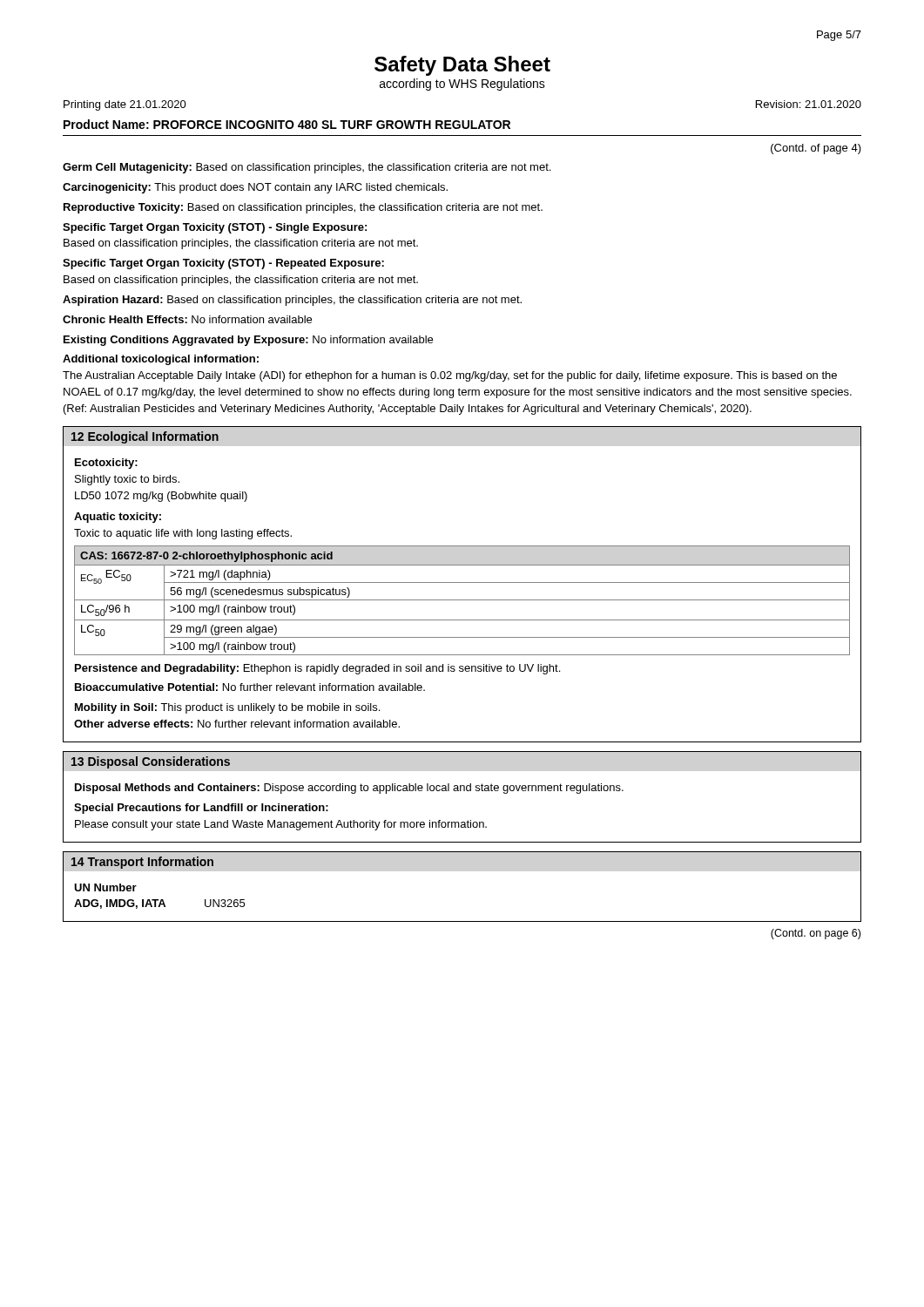Click on the element starting "Aquatic toxicity: Toxic"
The image size is (924, 1307).
183,525
